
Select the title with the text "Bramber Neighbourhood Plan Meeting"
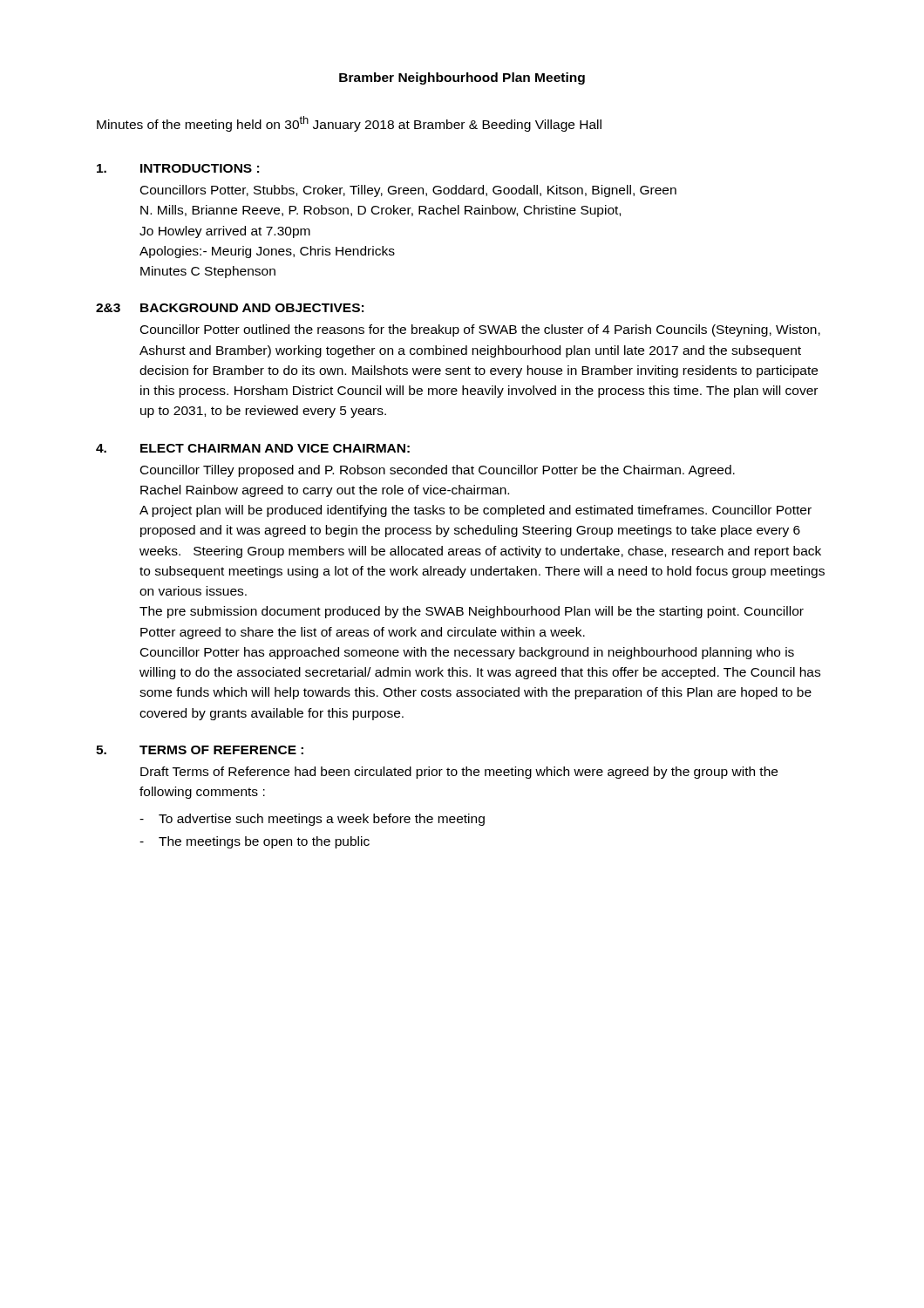point(462,77)
